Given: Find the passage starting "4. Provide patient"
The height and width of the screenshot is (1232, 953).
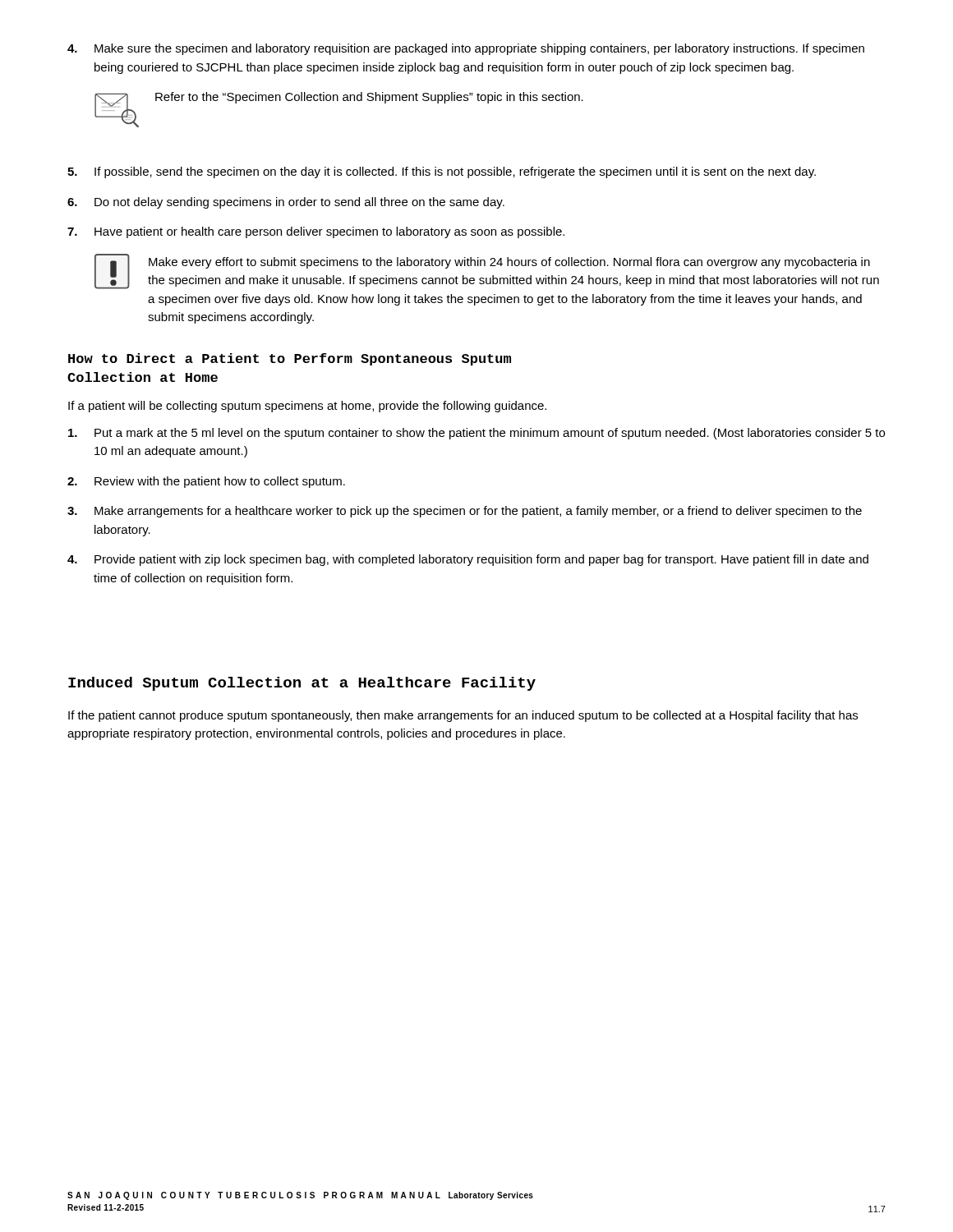Looking at the screenshot, I should (476, 569).
